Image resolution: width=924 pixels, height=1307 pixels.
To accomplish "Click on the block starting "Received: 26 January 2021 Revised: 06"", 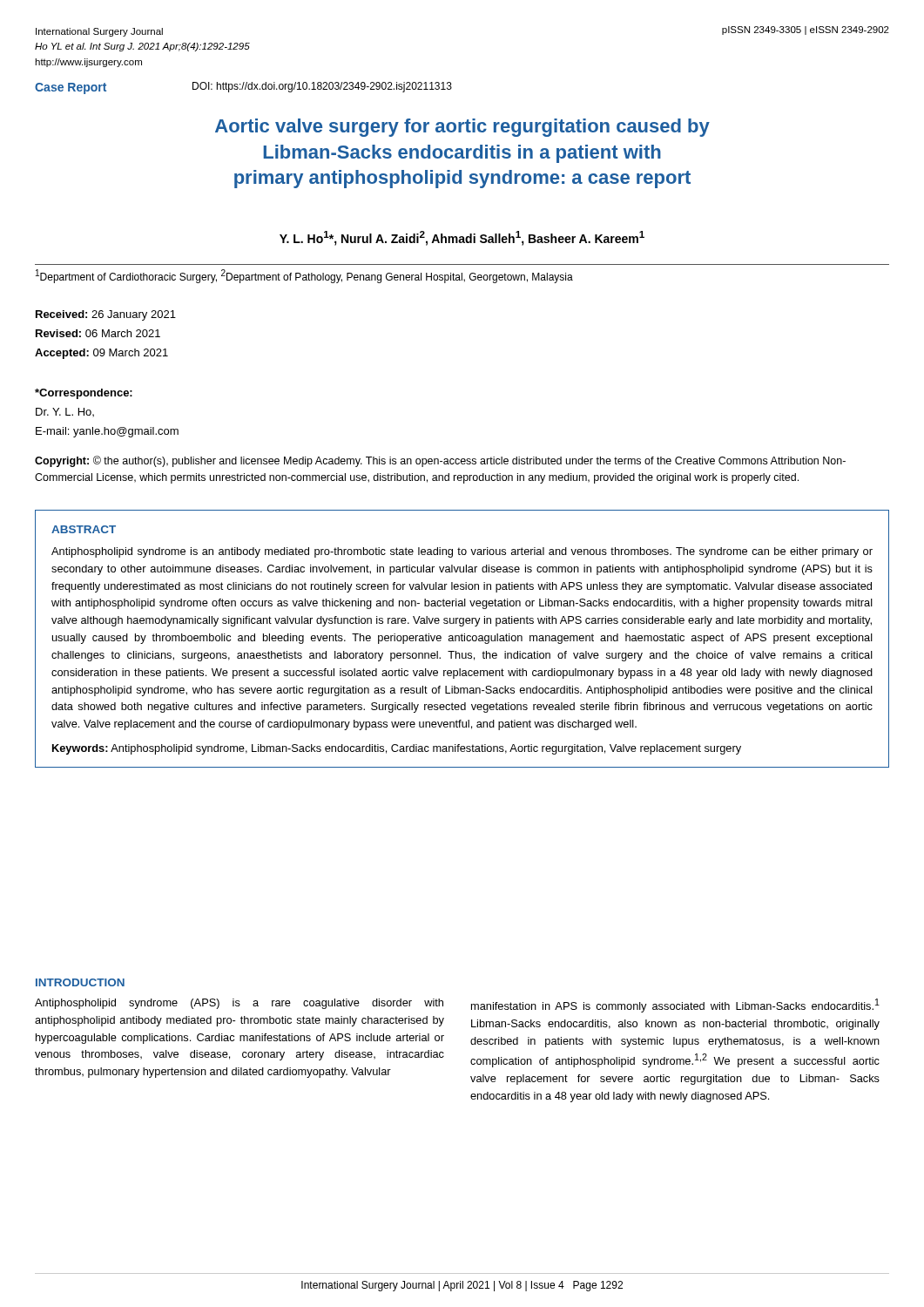I will tap(105, 333).
